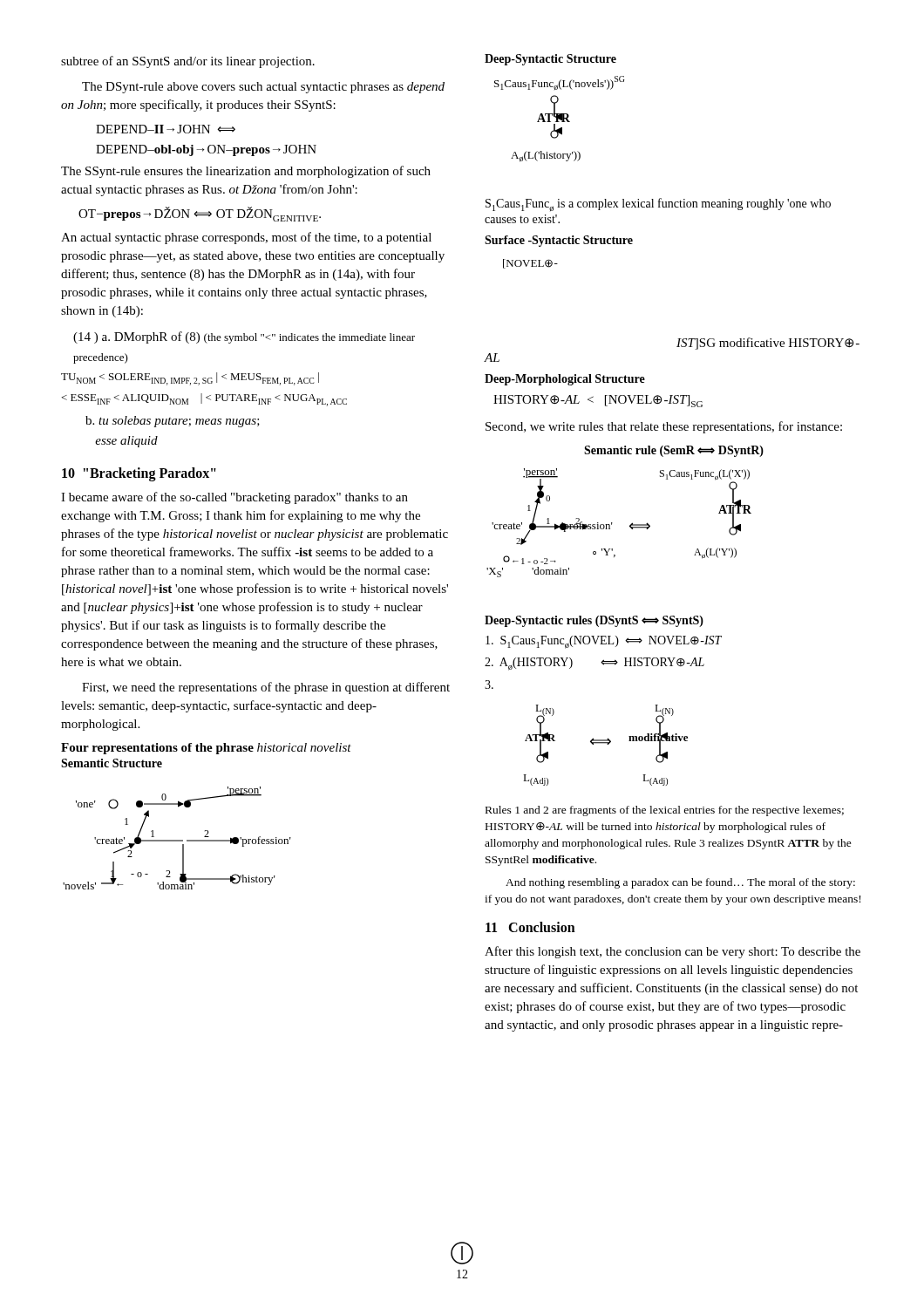The width and height of the screenshot is (924, 1308).
Task: Locate the section header that reads "11 Conclusion"
Action: pyautogui.click(x=530, y=928)
